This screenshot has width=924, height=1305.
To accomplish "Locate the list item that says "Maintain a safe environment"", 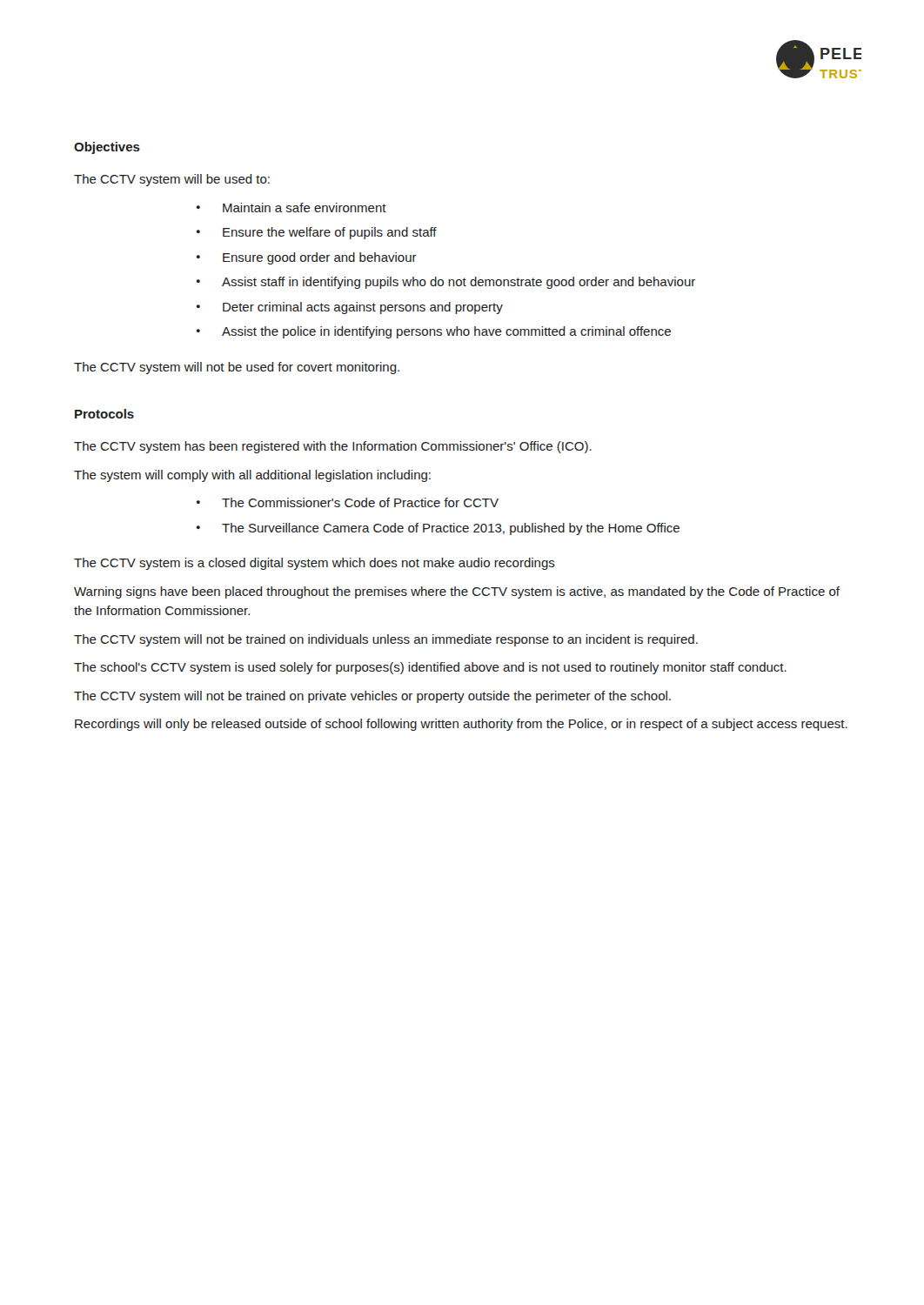I will tap(304, 207).
